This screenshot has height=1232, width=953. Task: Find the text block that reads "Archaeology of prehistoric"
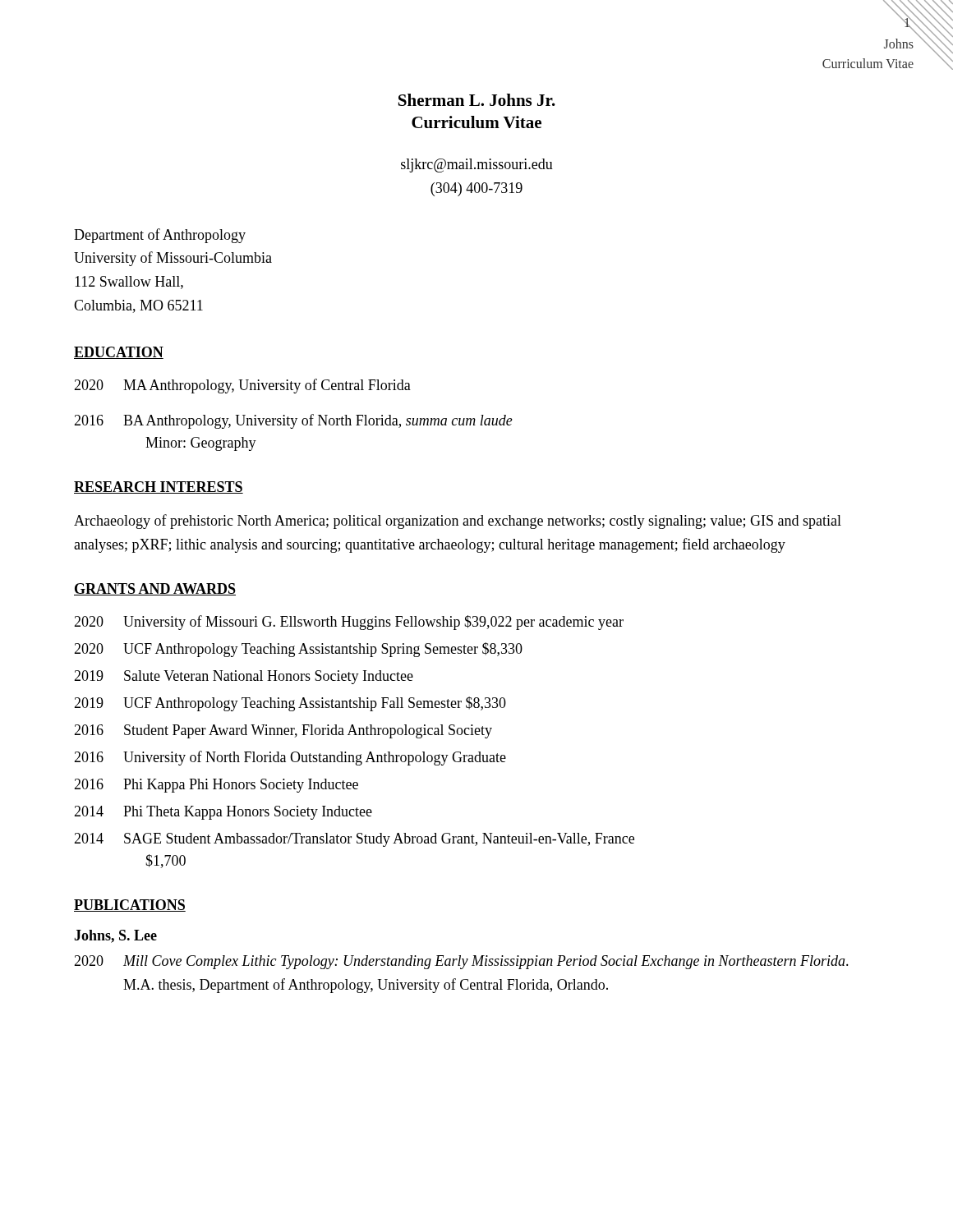point(458,532)
